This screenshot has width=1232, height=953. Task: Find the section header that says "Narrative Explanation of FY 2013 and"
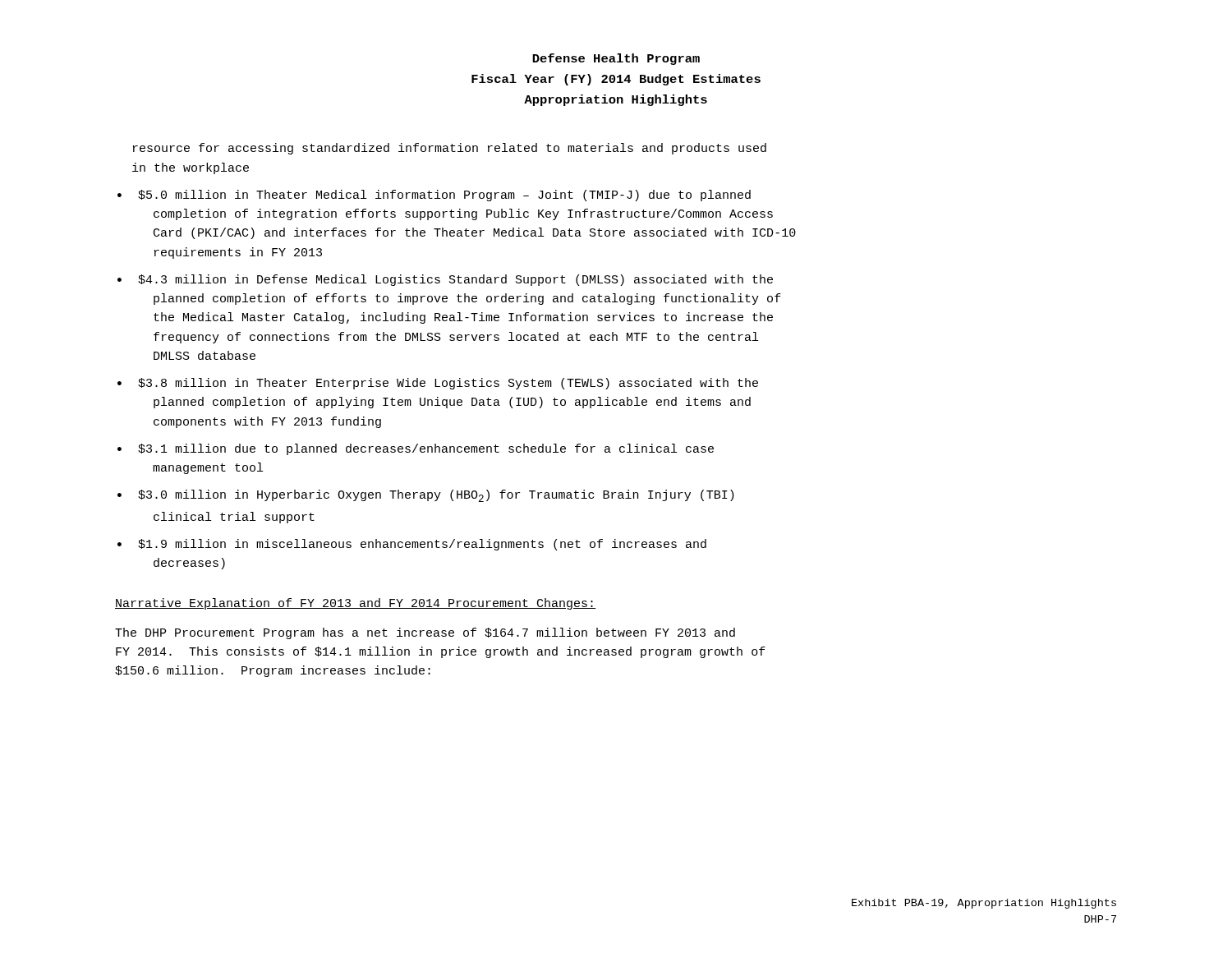pos(355,604)
